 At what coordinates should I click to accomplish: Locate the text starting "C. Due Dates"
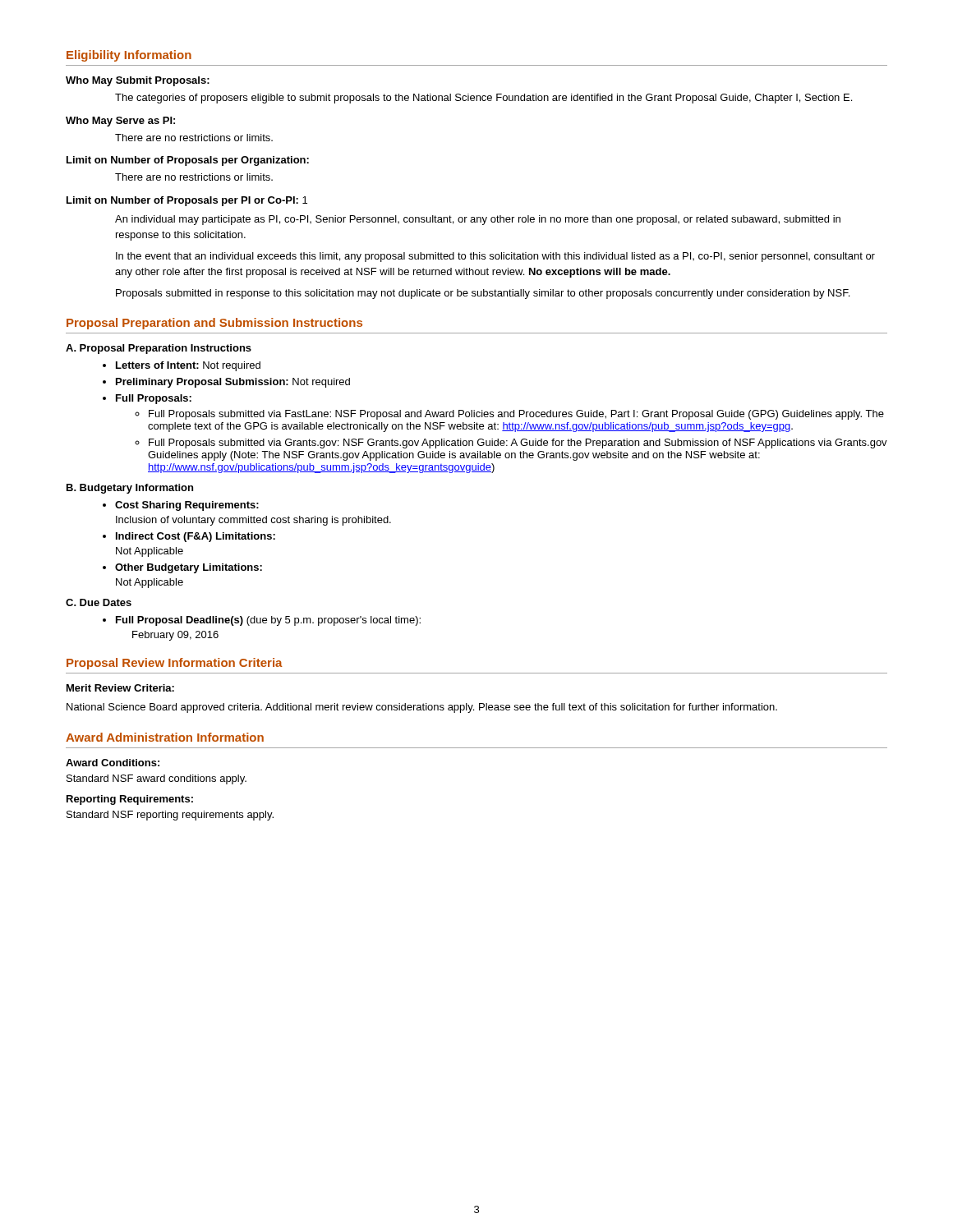pos(99,602)
